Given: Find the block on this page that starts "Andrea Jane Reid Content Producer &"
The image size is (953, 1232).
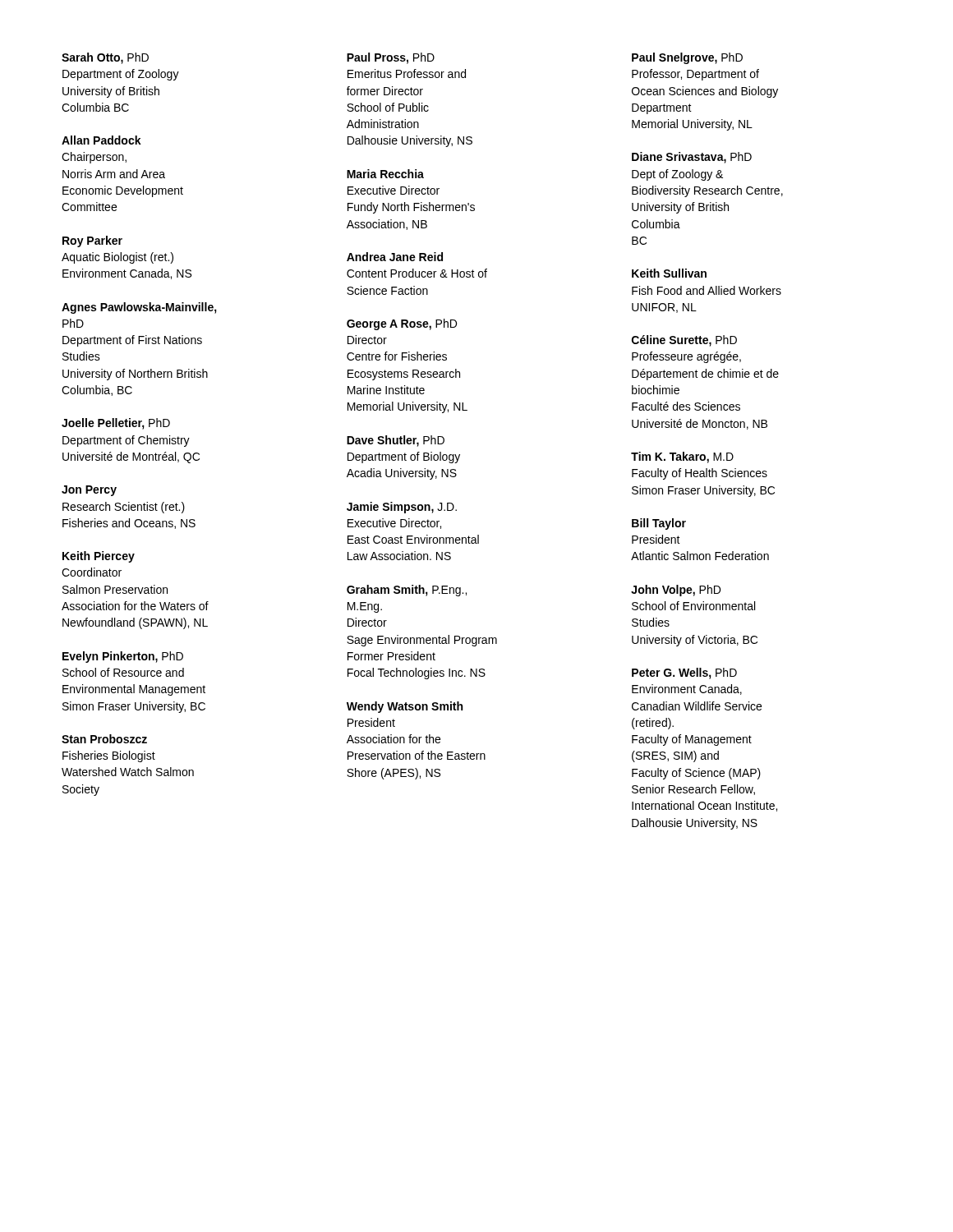Looking at the screenshot, I should coord(417,274).
